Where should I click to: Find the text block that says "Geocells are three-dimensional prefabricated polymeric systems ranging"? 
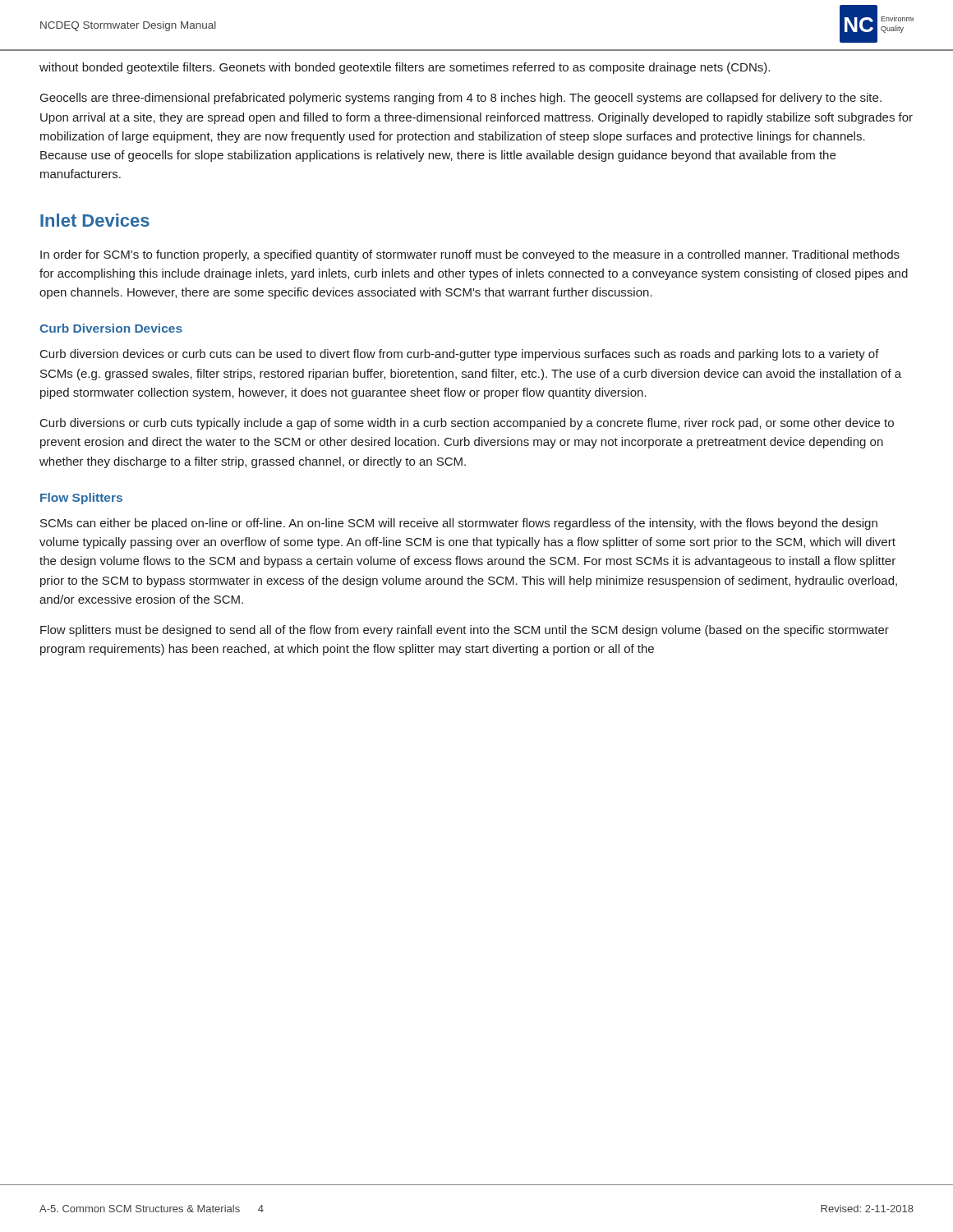pos(476,136)
